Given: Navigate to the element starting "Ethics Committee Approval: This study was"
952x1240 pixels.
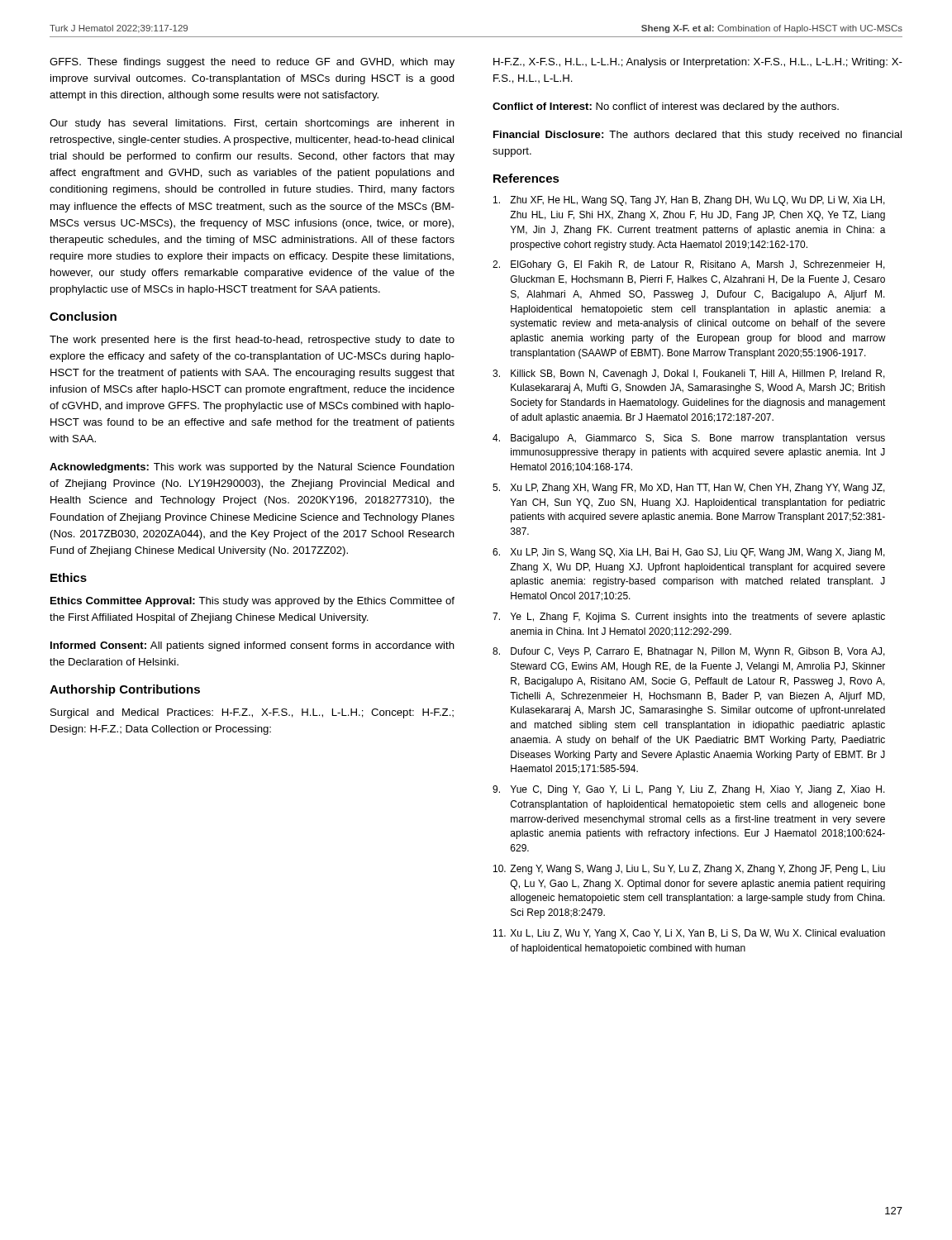Looking at the screenshot, I should point(252,609).
